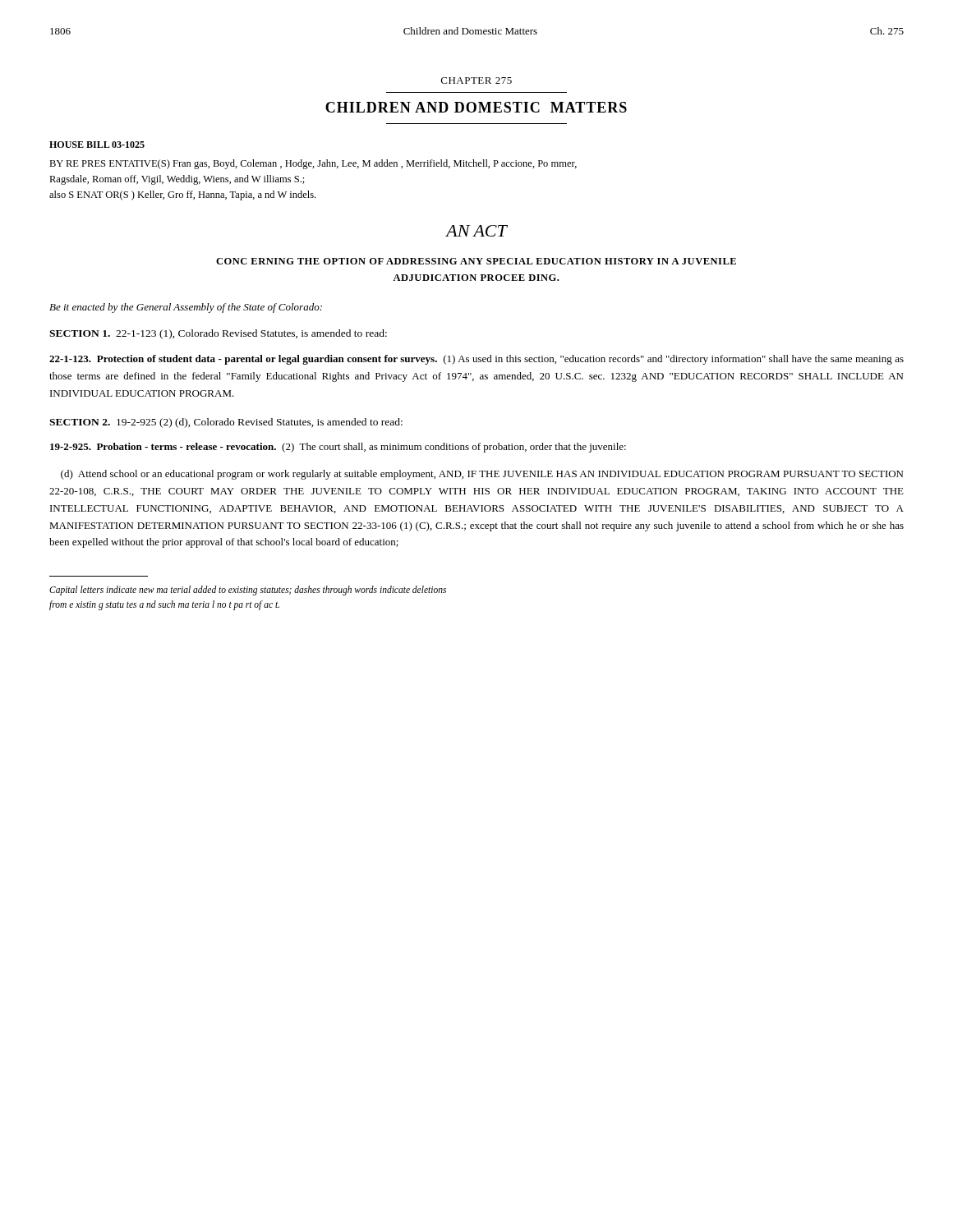Point to the block beginning "SECTION 2. 19-2-925 (2) (d), Colorado Revised Statutes,"
This screenshot has width=953, height=1232.
click(x=226, y=421)
